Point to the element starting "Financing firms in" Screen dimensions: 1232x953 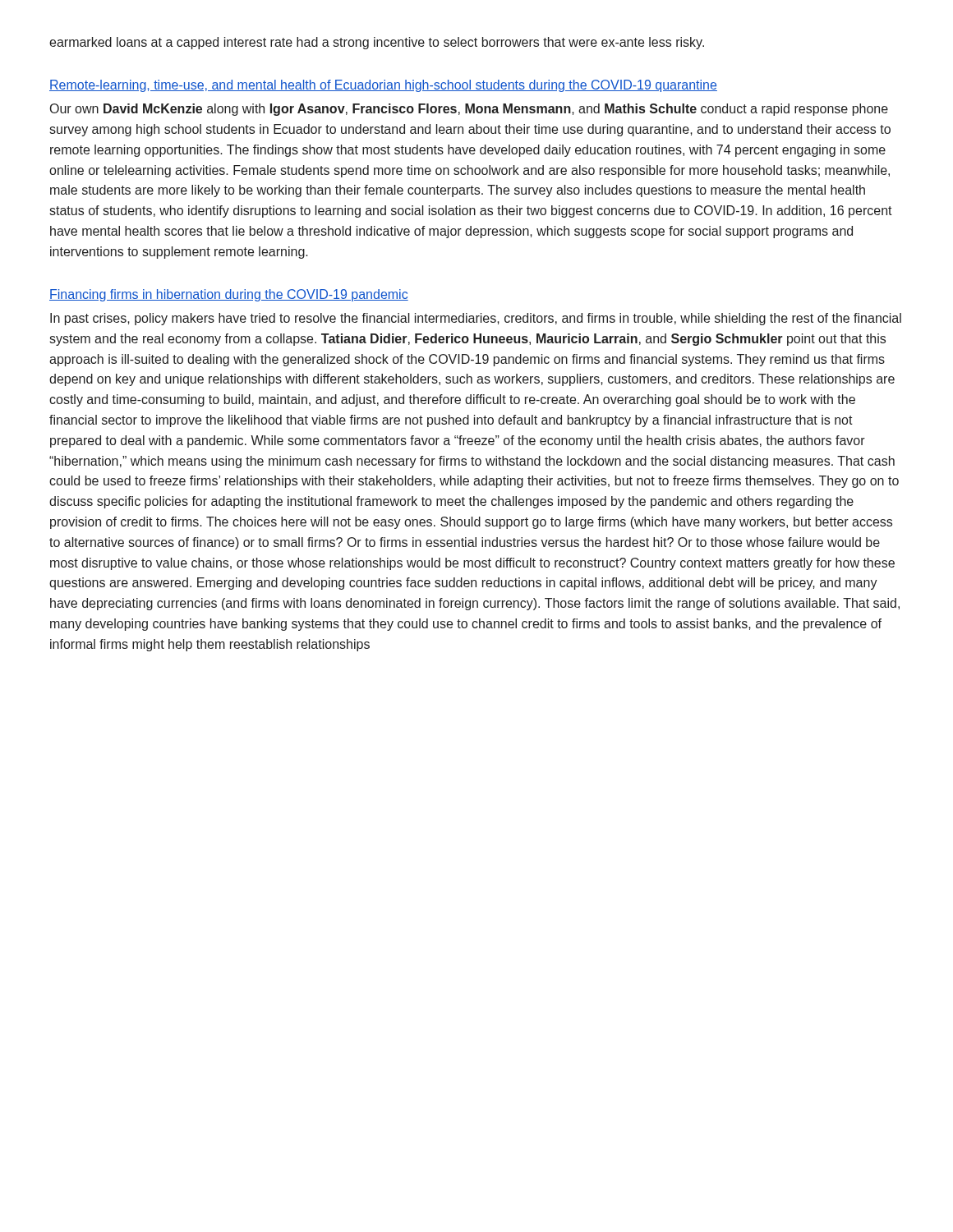pyautogui.click(x=229, y=294)
